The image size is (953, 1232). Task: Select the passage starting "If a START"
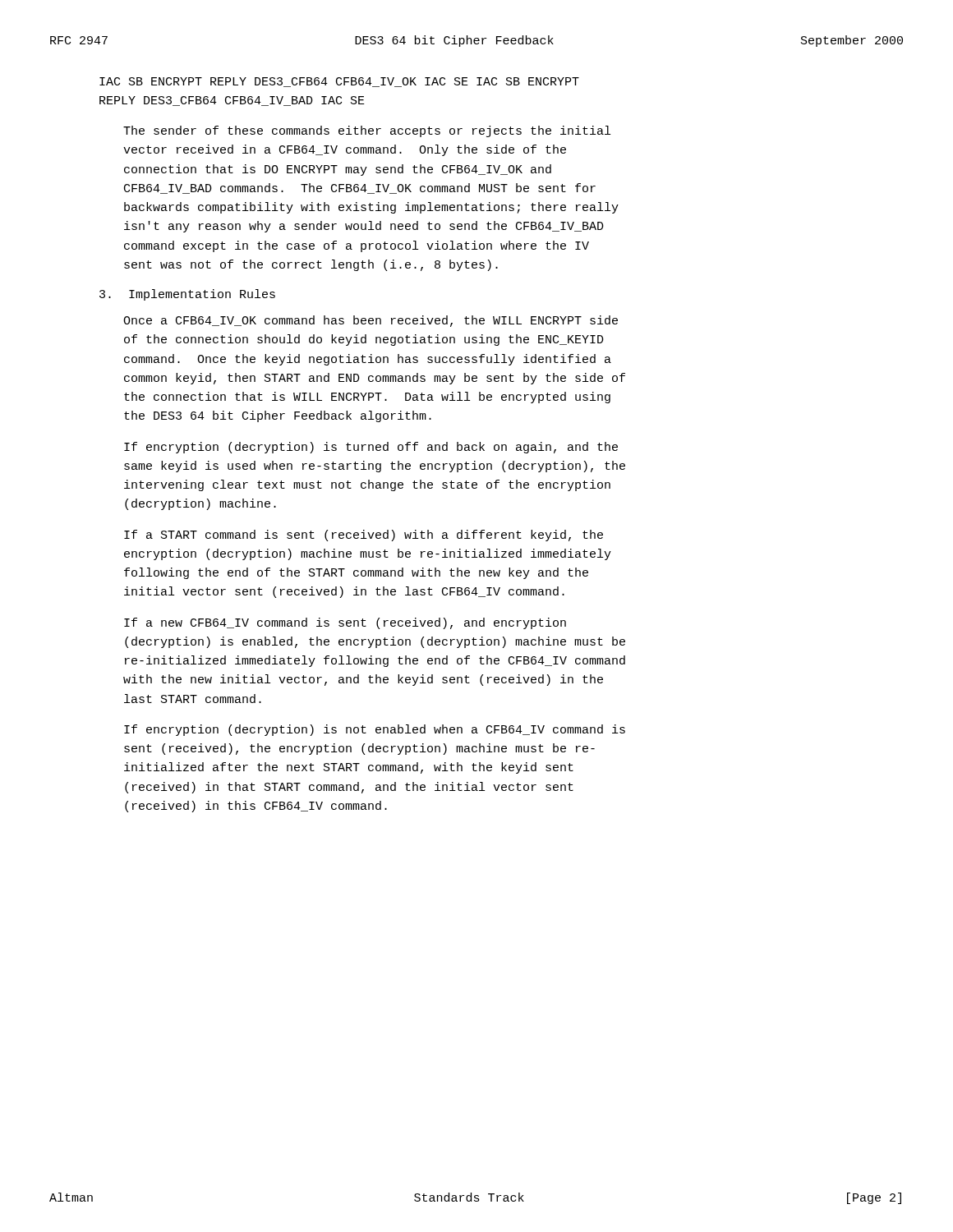click(367, 564)
